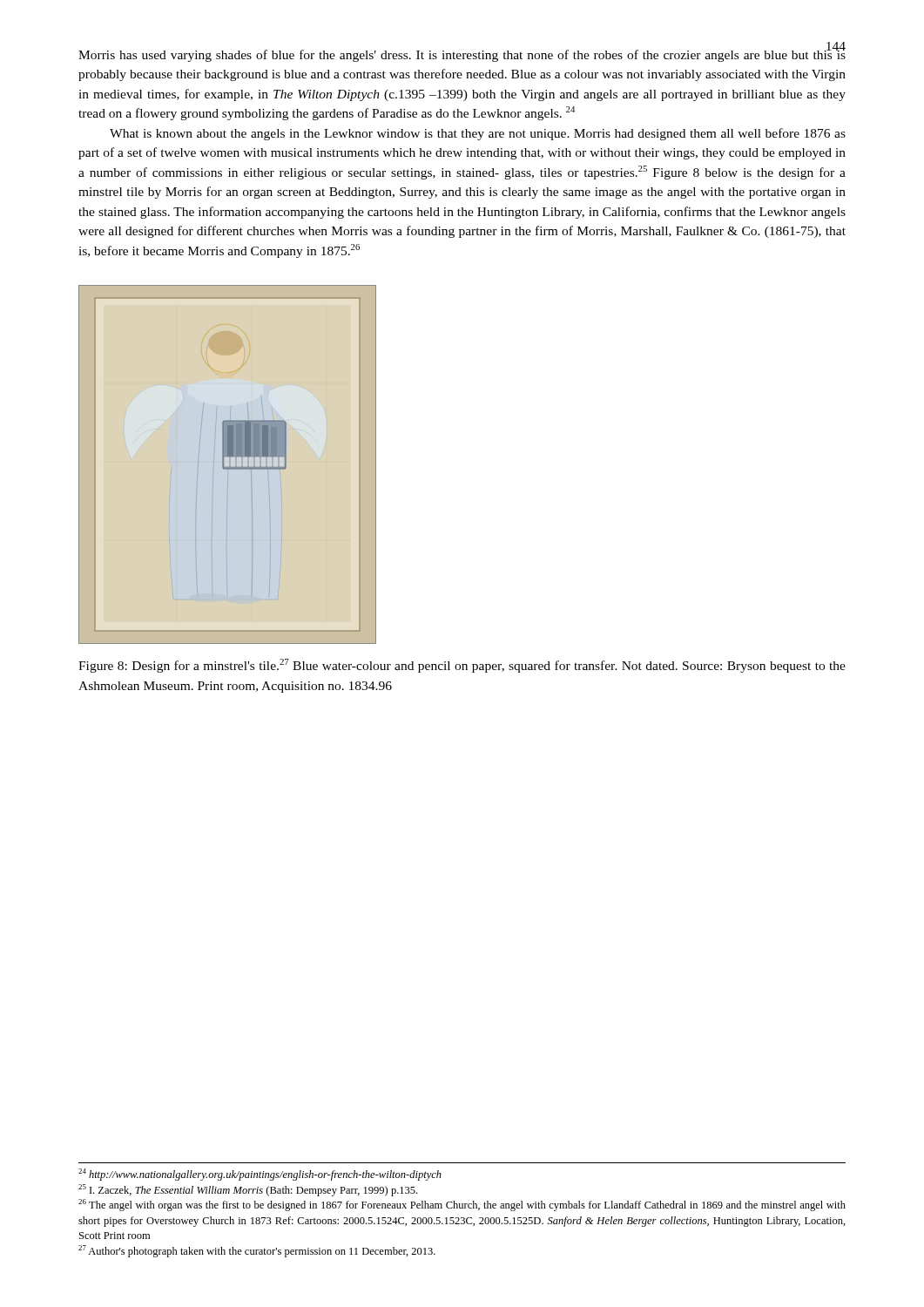Find the block on this page that starts "25 I. Zaczek, The Essential William Morris (Bath:"
Viewport: 924px width, 1307px height.
click(248, 1190)
